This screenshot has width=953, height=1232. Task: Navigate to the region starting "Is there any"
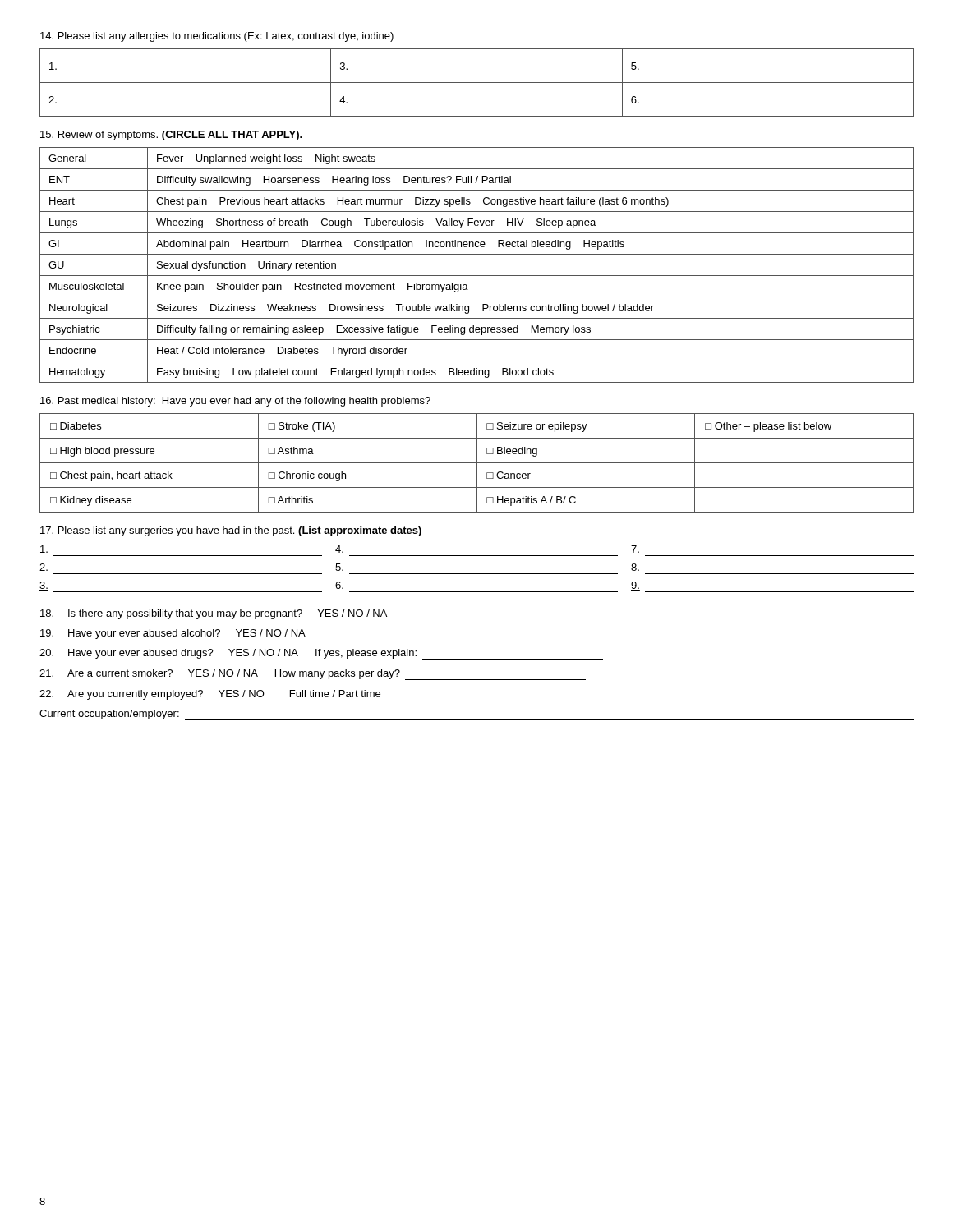(214, 614)
